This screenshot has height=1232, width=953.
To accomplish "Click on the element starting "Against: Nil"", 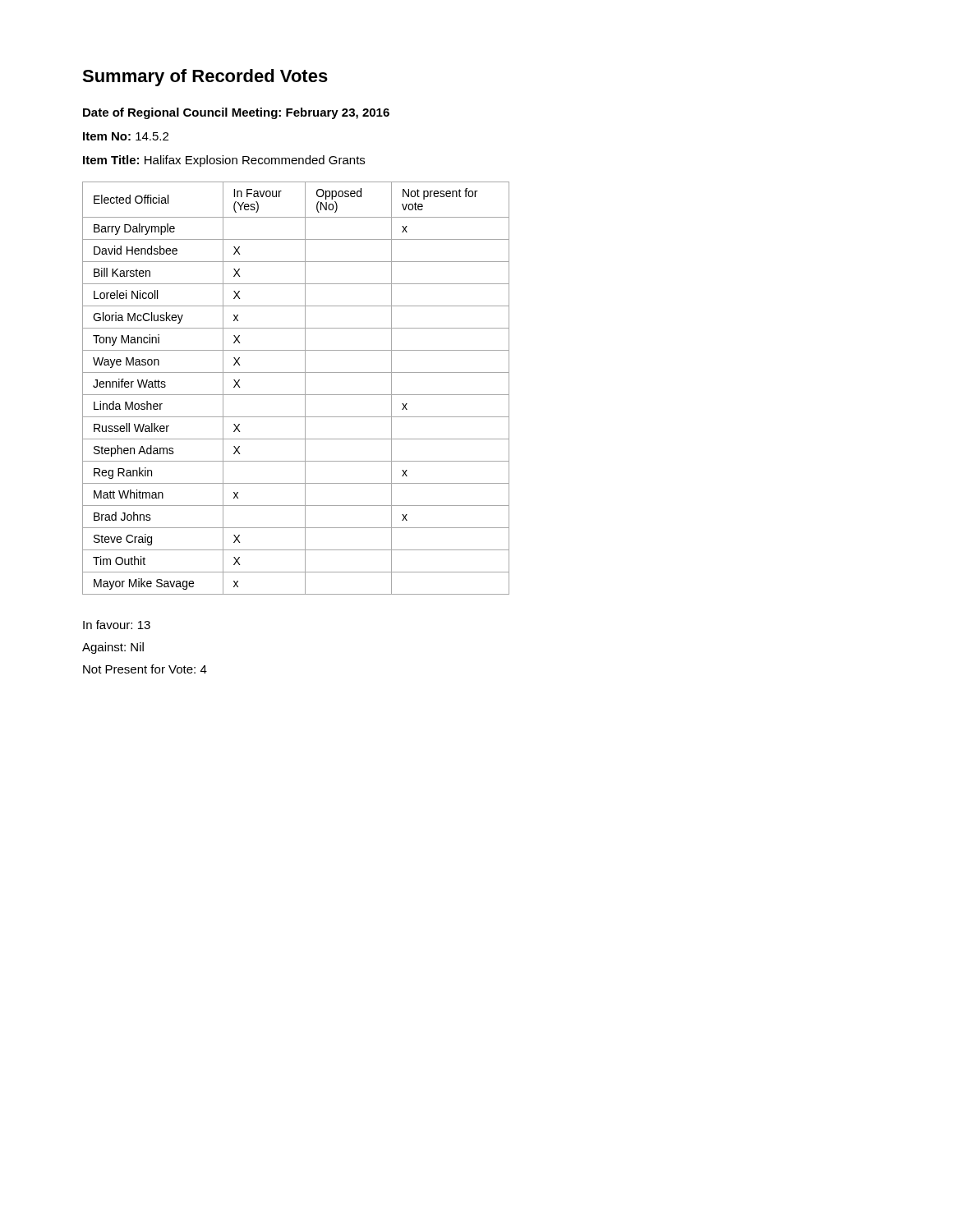I will tap(113, 647).
